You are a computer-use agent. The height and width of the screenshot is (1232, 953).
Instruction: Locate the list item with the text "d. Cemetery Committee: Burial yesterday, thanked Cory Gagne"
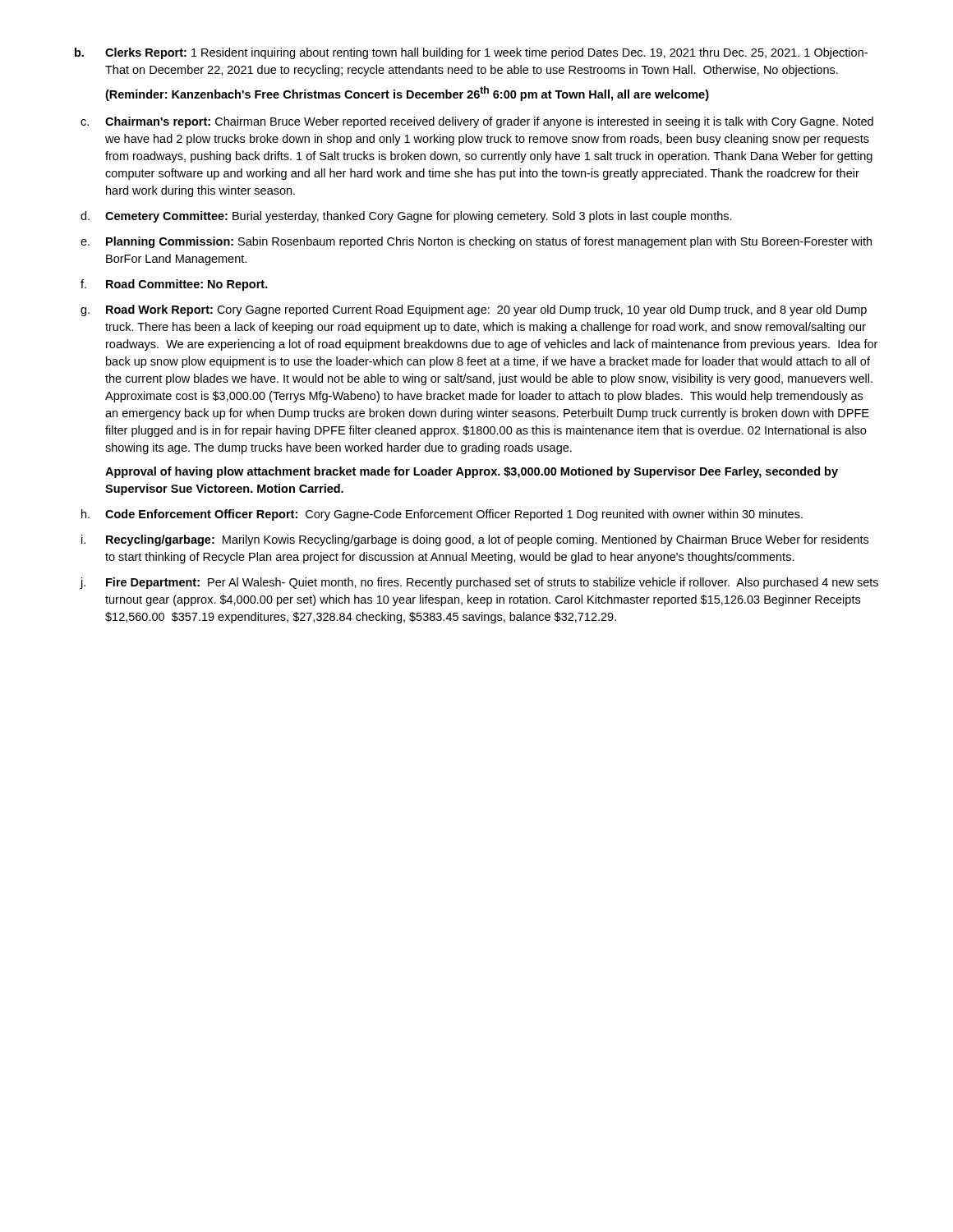pyautogui.click(x=476, y=216)
